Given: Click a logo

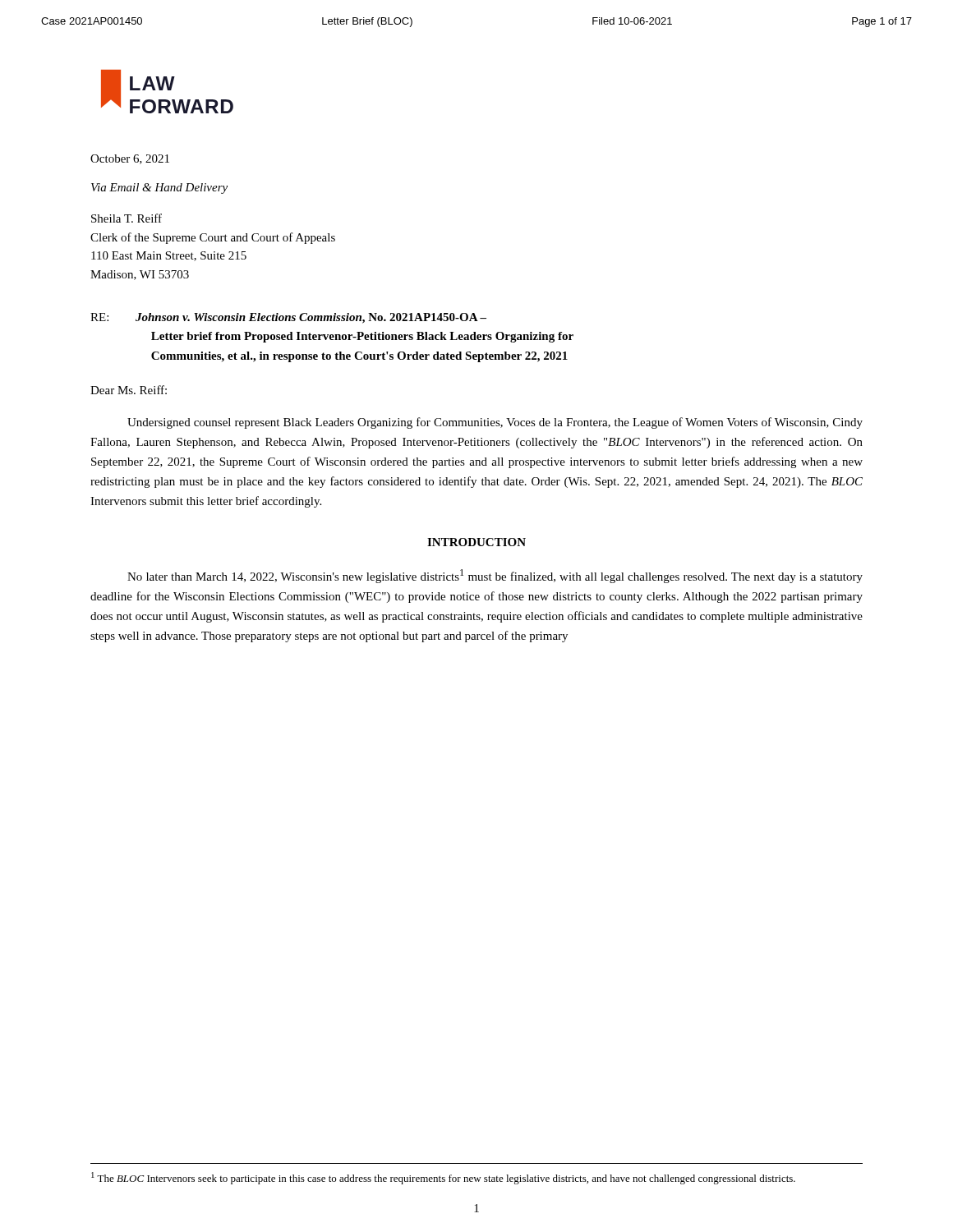Looking at the screenshot, I should 172,98.
